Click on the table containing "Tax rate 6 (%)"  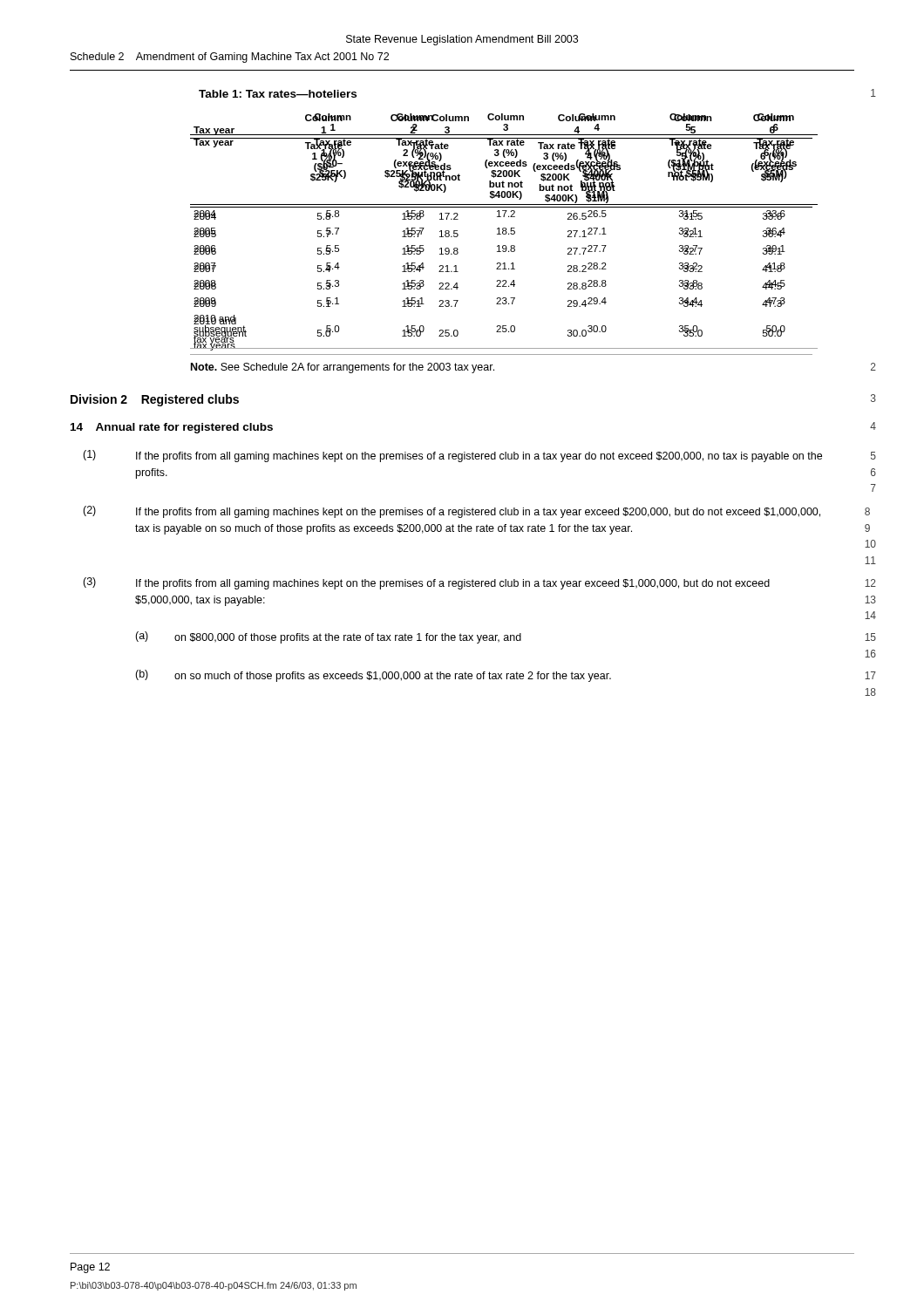pyautogui.click(x=501, y=232)
